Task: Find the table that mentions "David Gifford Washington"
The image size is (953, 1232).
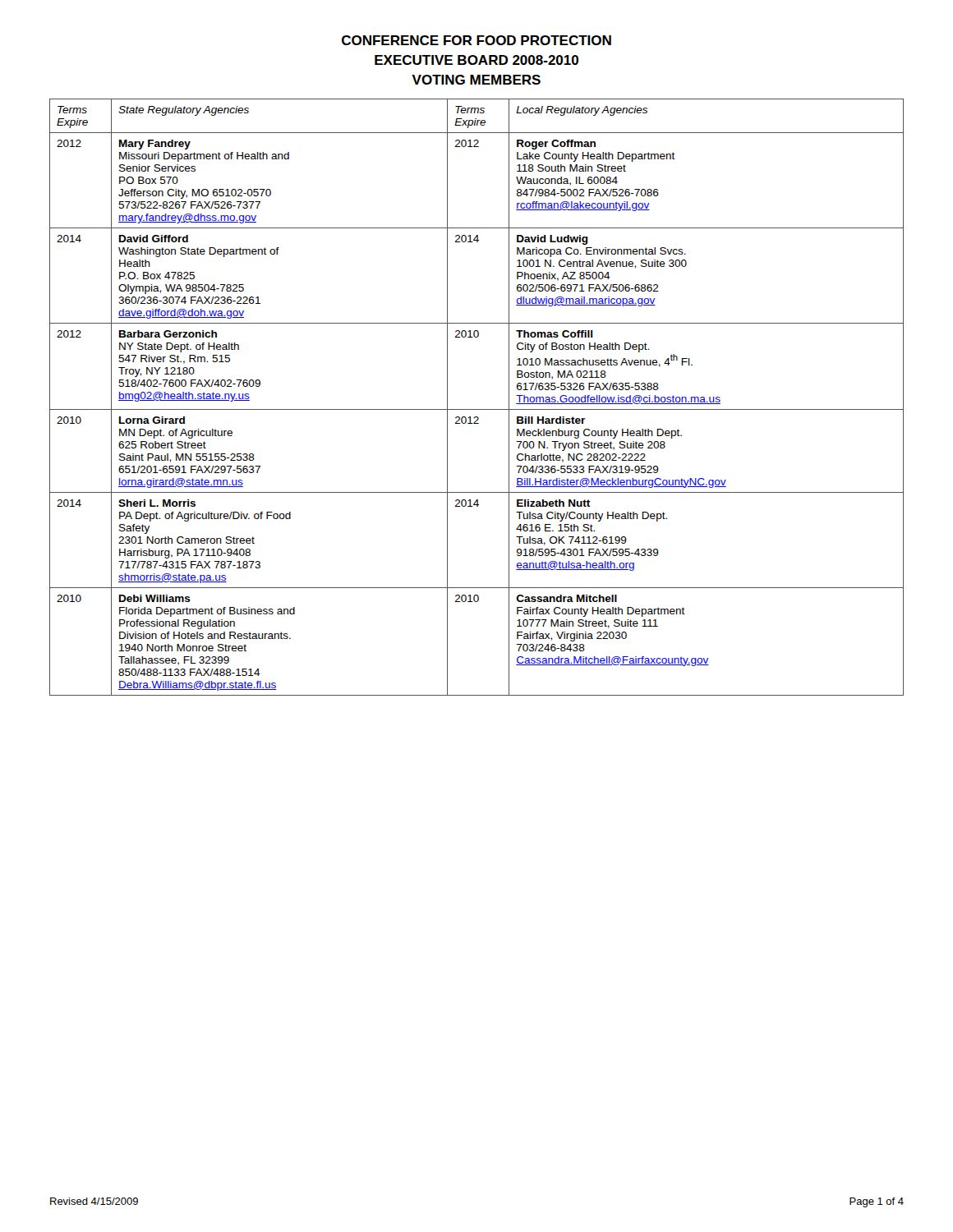Action: click(x=476, y=397)
